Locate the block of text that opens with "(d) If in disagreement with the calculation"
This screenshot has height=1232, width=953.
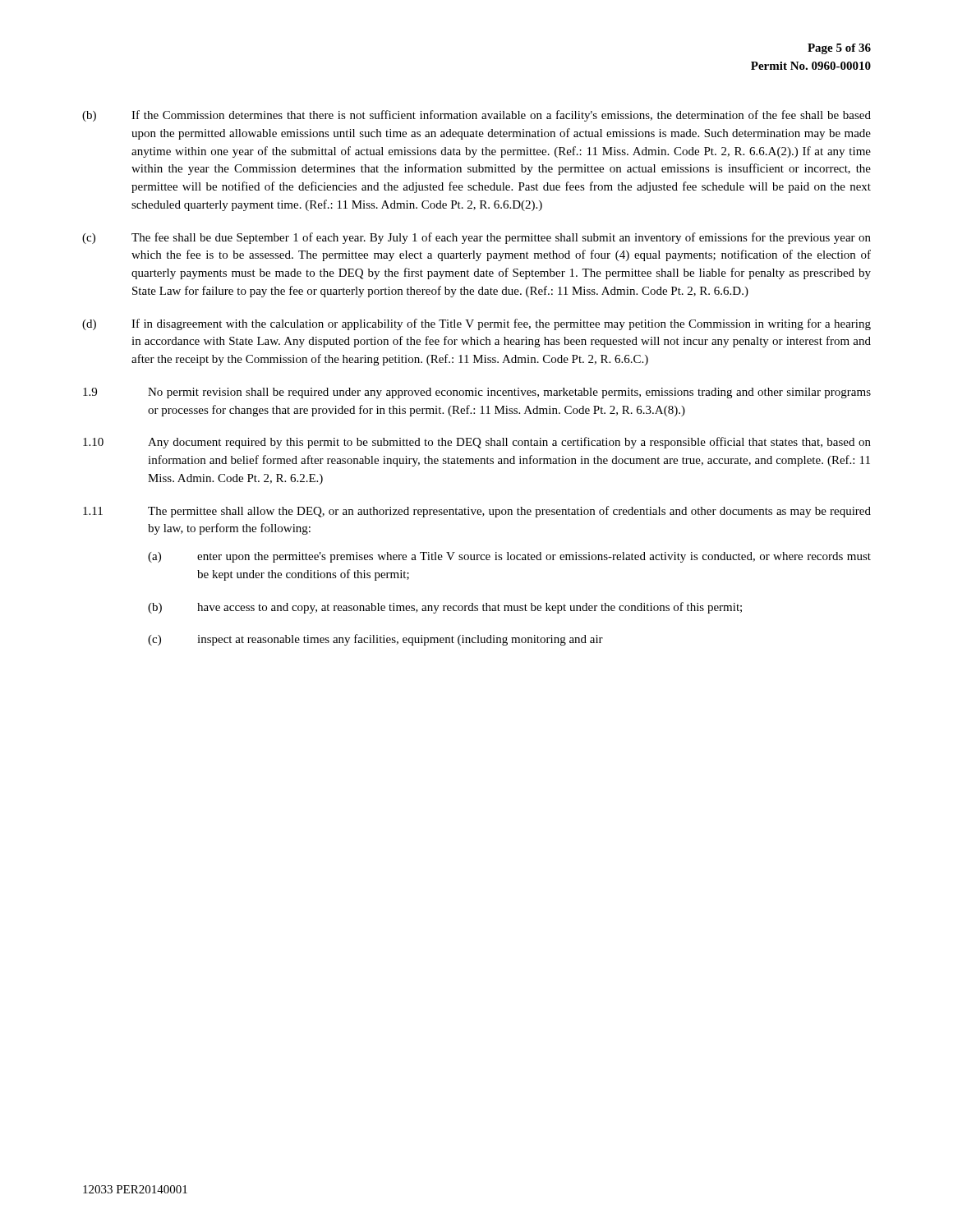click(x=476, y=342)
